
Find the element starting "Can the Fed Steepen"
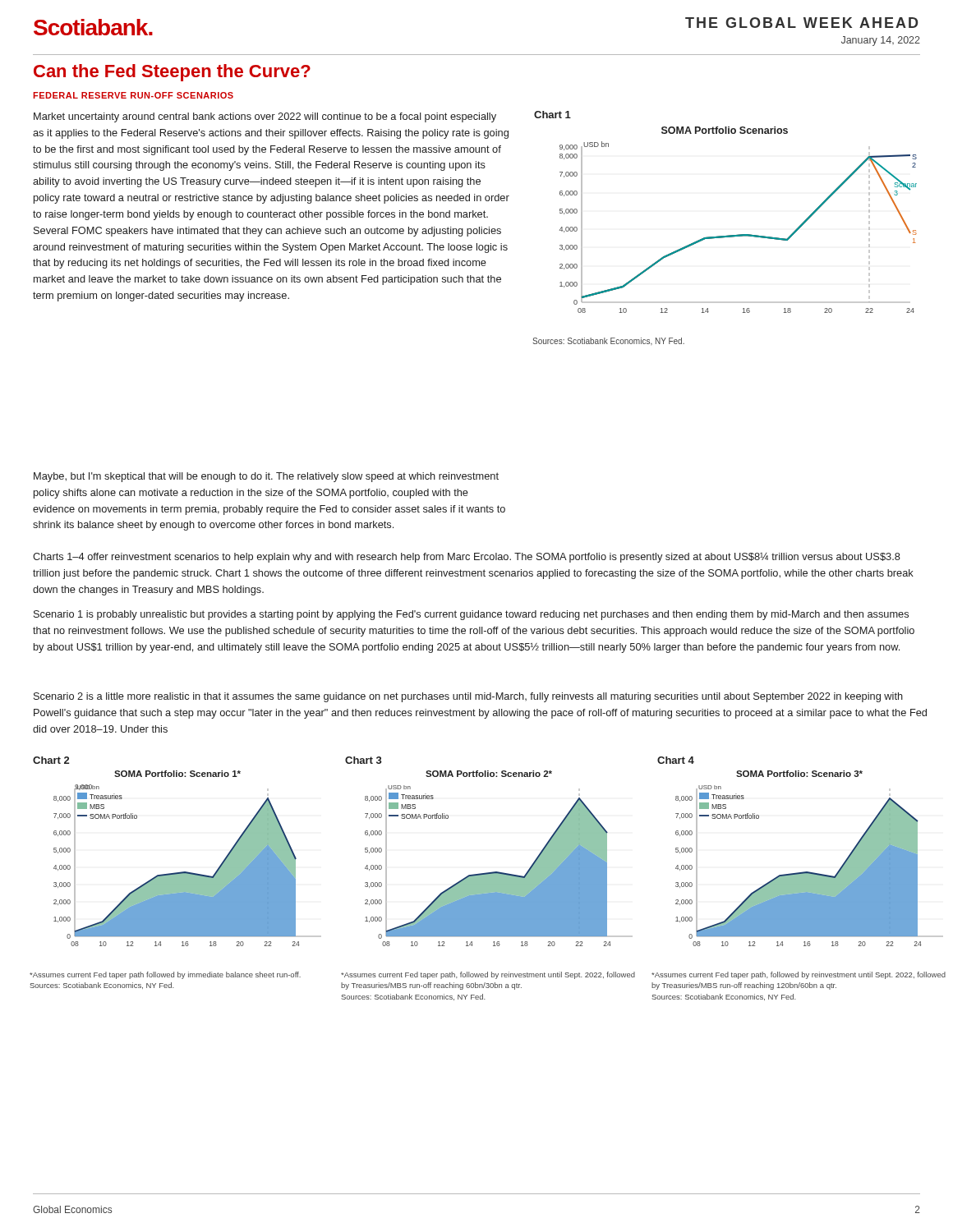[x=172, y=71]
